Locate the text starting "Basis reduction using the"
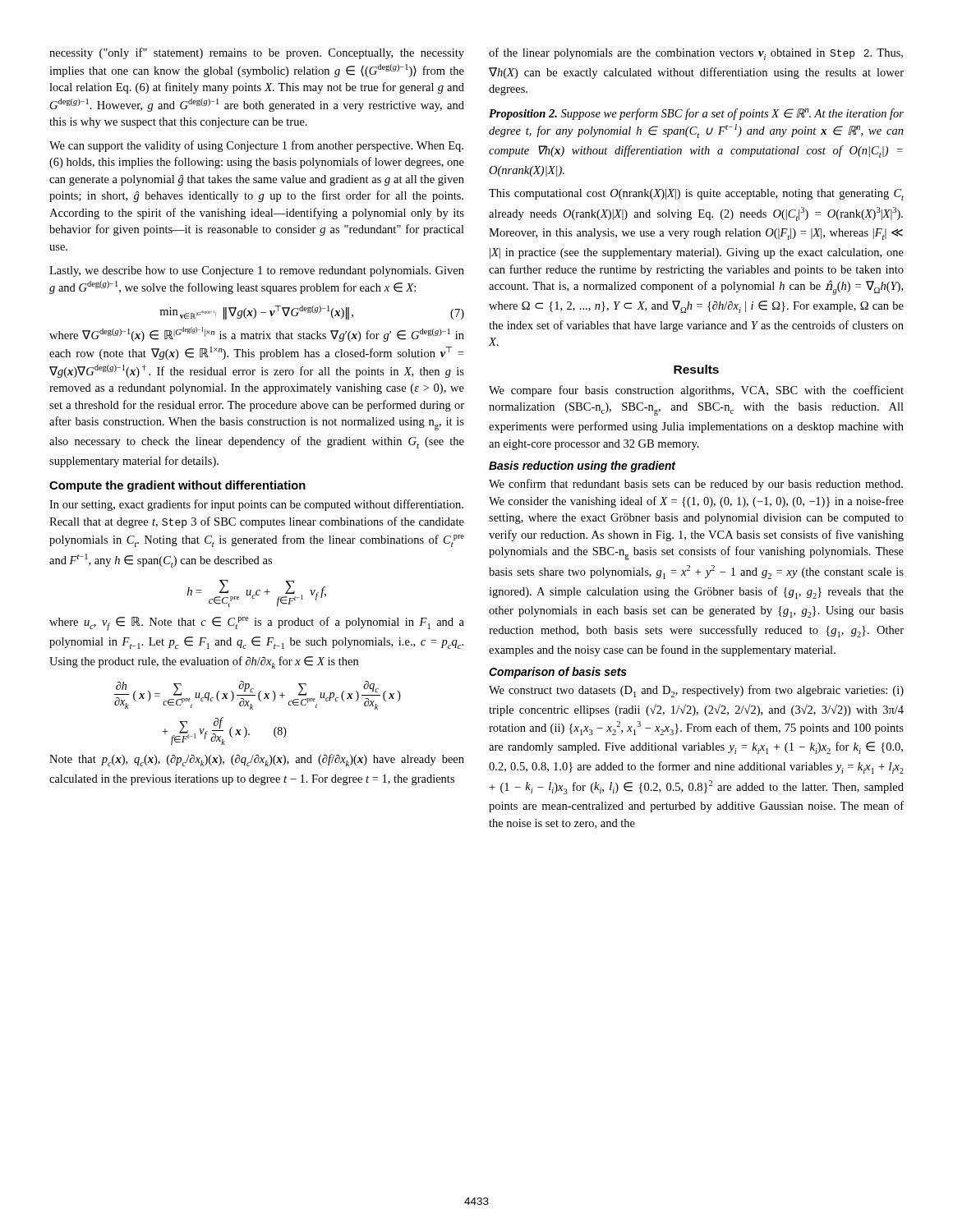Image resolution: width=953 pixels, height=1232 pixels. pyautogui.click(x=582, y=467)
